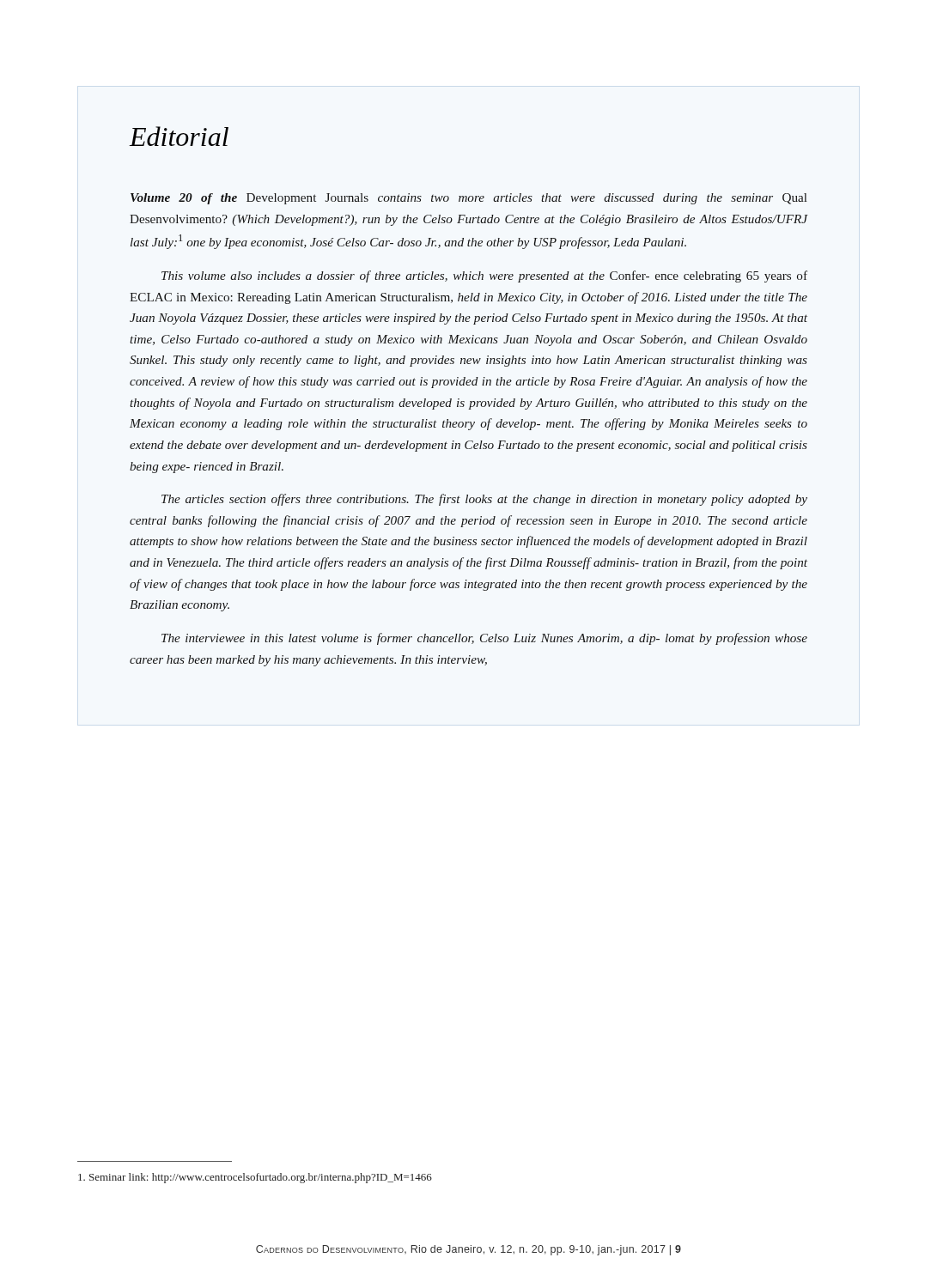Image resolution: width=937 pixels, height=1288 pixels.
Task: Navigate to the passage starting "Seminar link: http://www.centrocelsofurtado.org.br/interna.php?ID_M=1466"
Action: pyautogui.click(x=255, y=1178)
